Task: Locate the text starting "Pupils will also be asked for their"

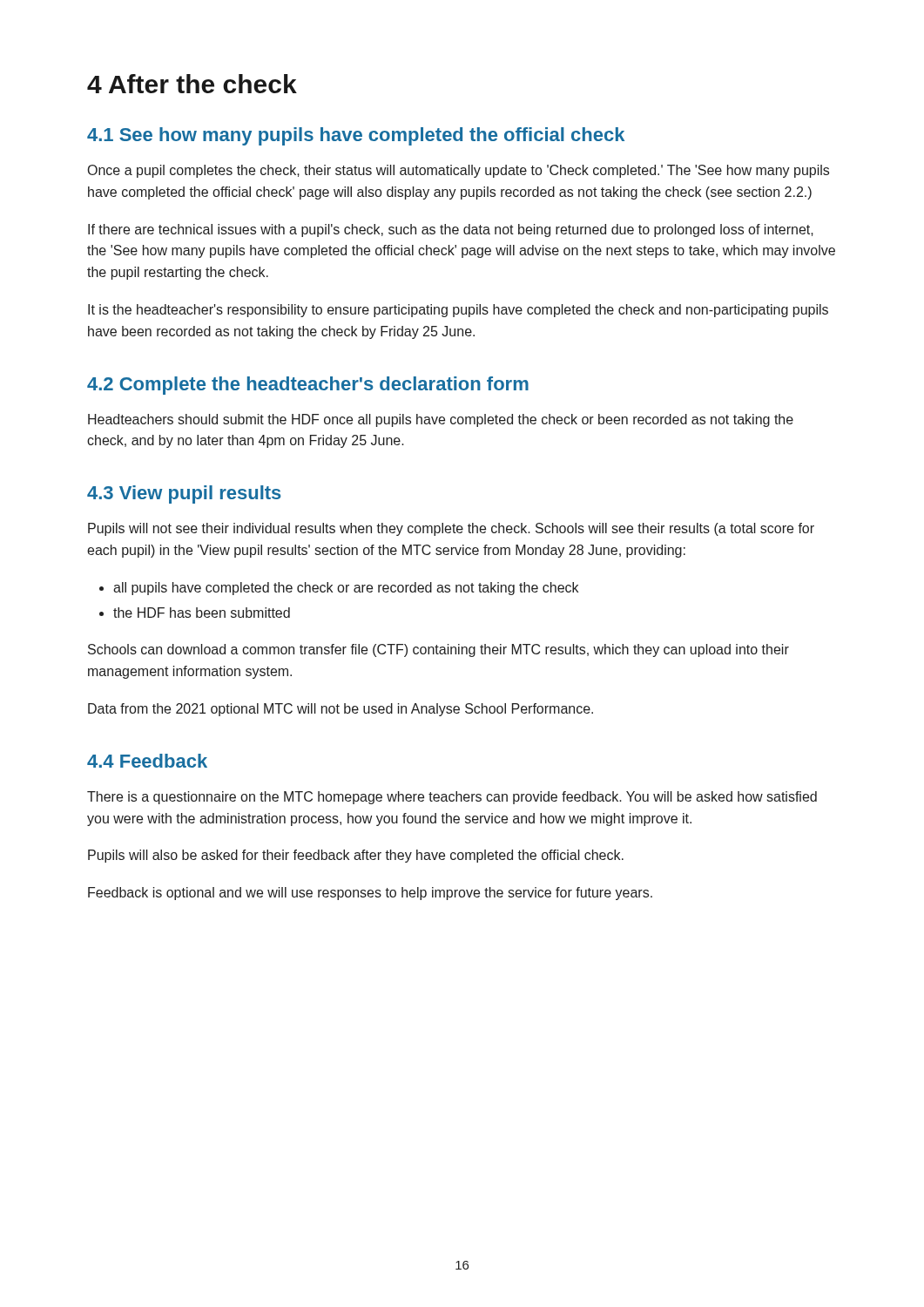Action: 356,855
